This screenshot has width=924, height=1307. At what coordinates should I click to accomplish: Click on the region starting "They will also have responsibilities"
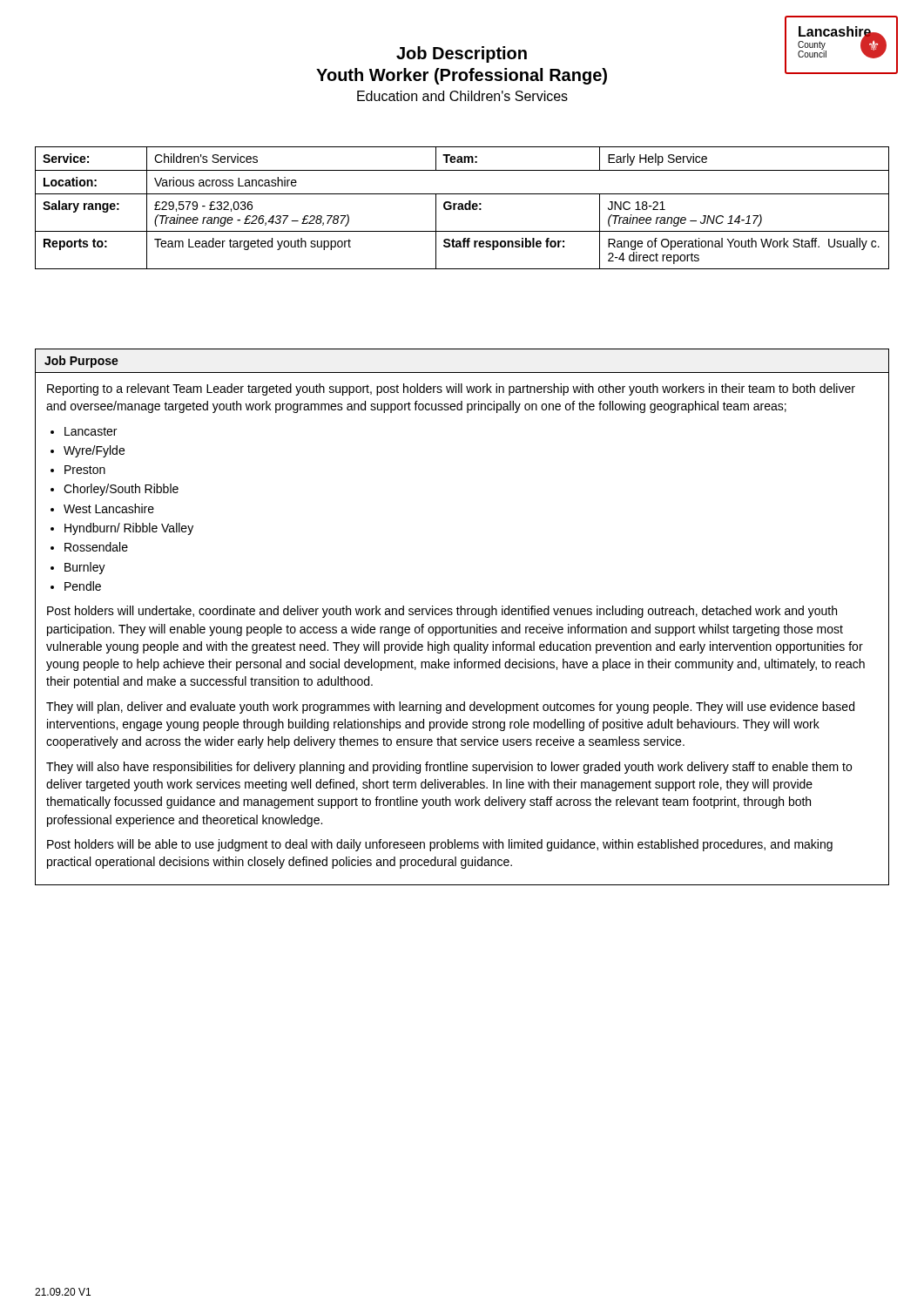[x=462, y=793]
